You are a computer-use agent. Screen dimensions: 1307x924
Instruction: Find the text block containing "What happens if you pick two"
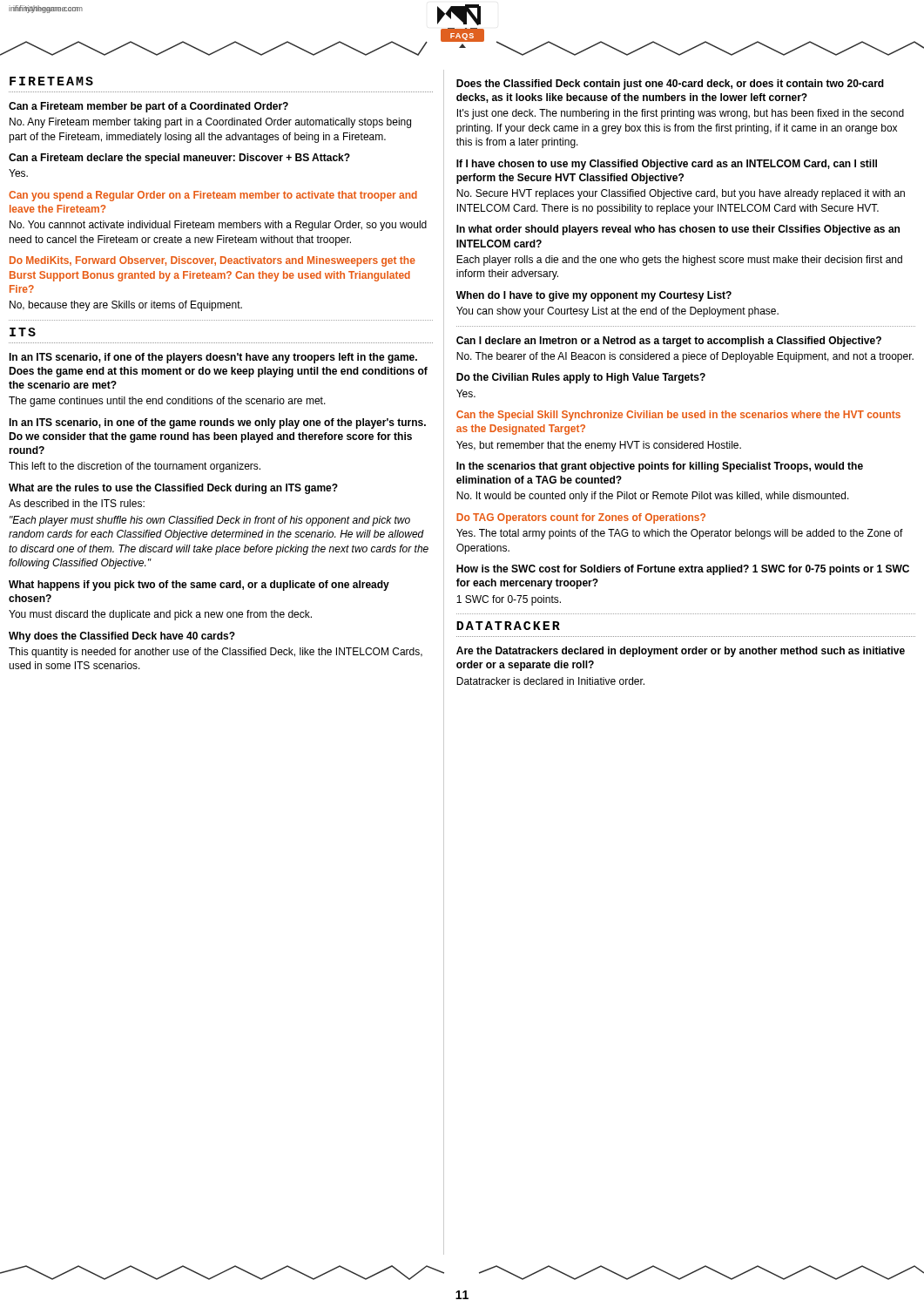[x=221, y=600]
